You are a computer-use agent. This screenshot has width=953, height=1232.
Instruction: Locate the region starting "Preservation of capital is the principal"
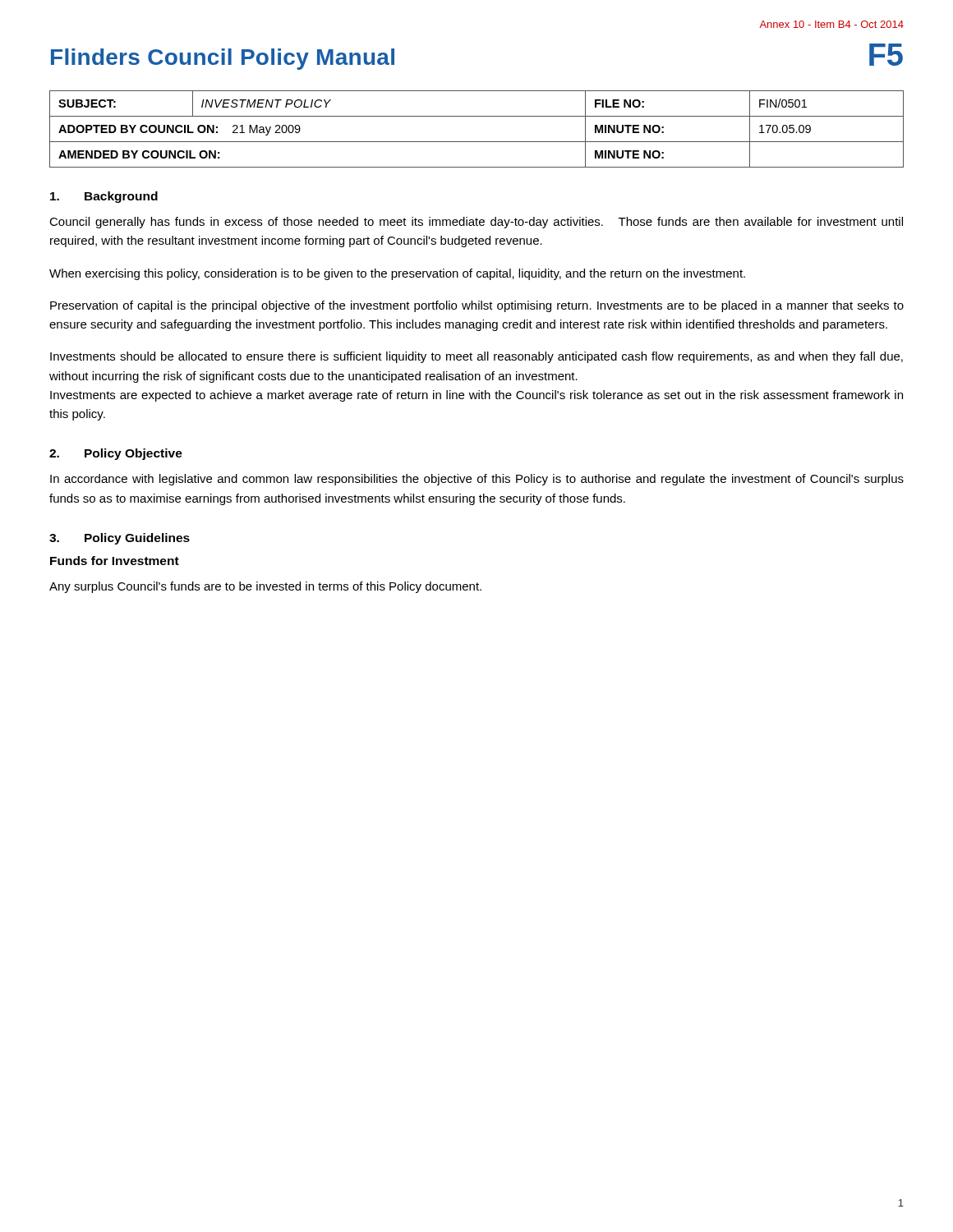tap(476, 314)
